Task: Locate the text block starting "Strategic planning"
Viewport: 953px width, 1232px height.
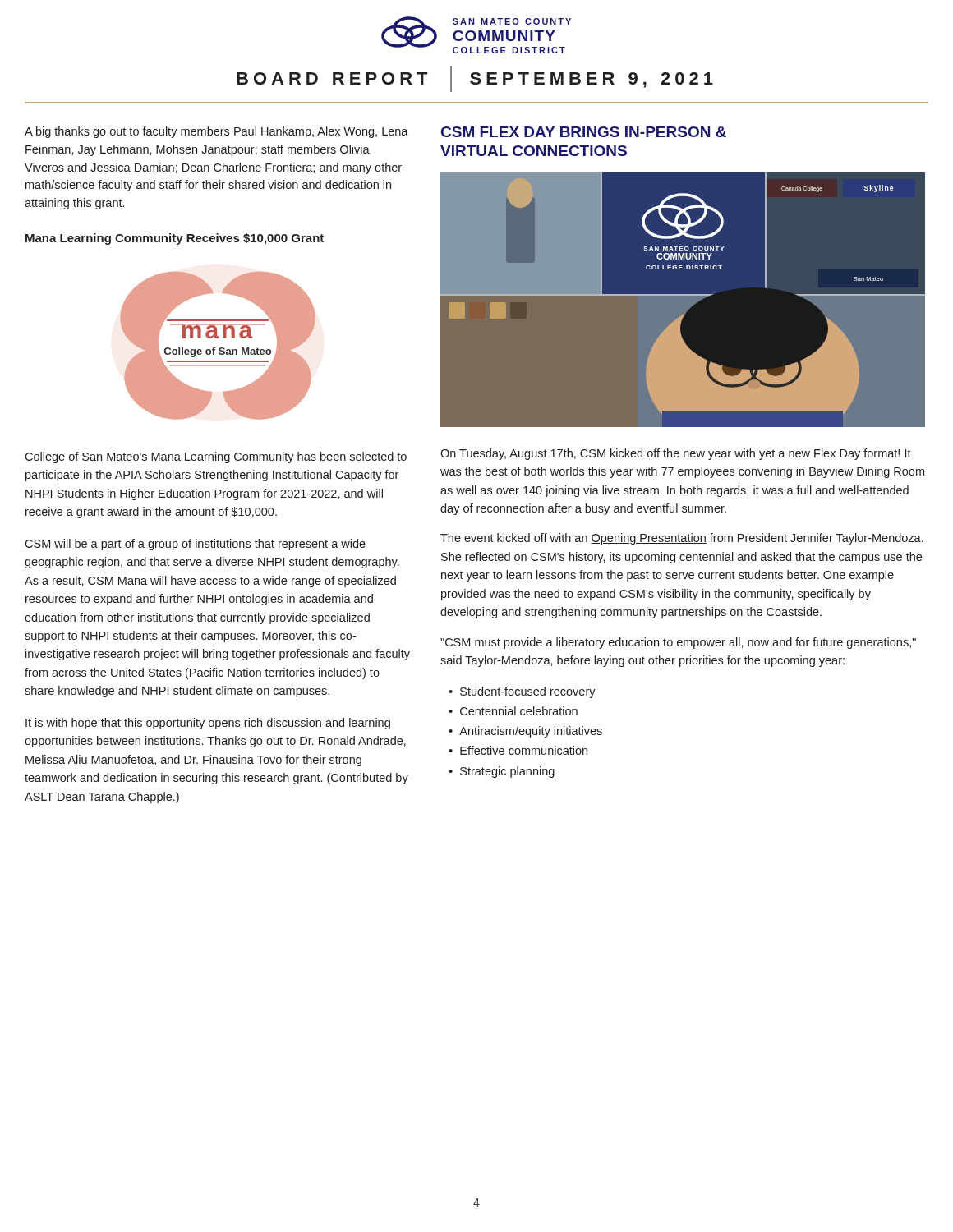Action: [x=507, y=771]
